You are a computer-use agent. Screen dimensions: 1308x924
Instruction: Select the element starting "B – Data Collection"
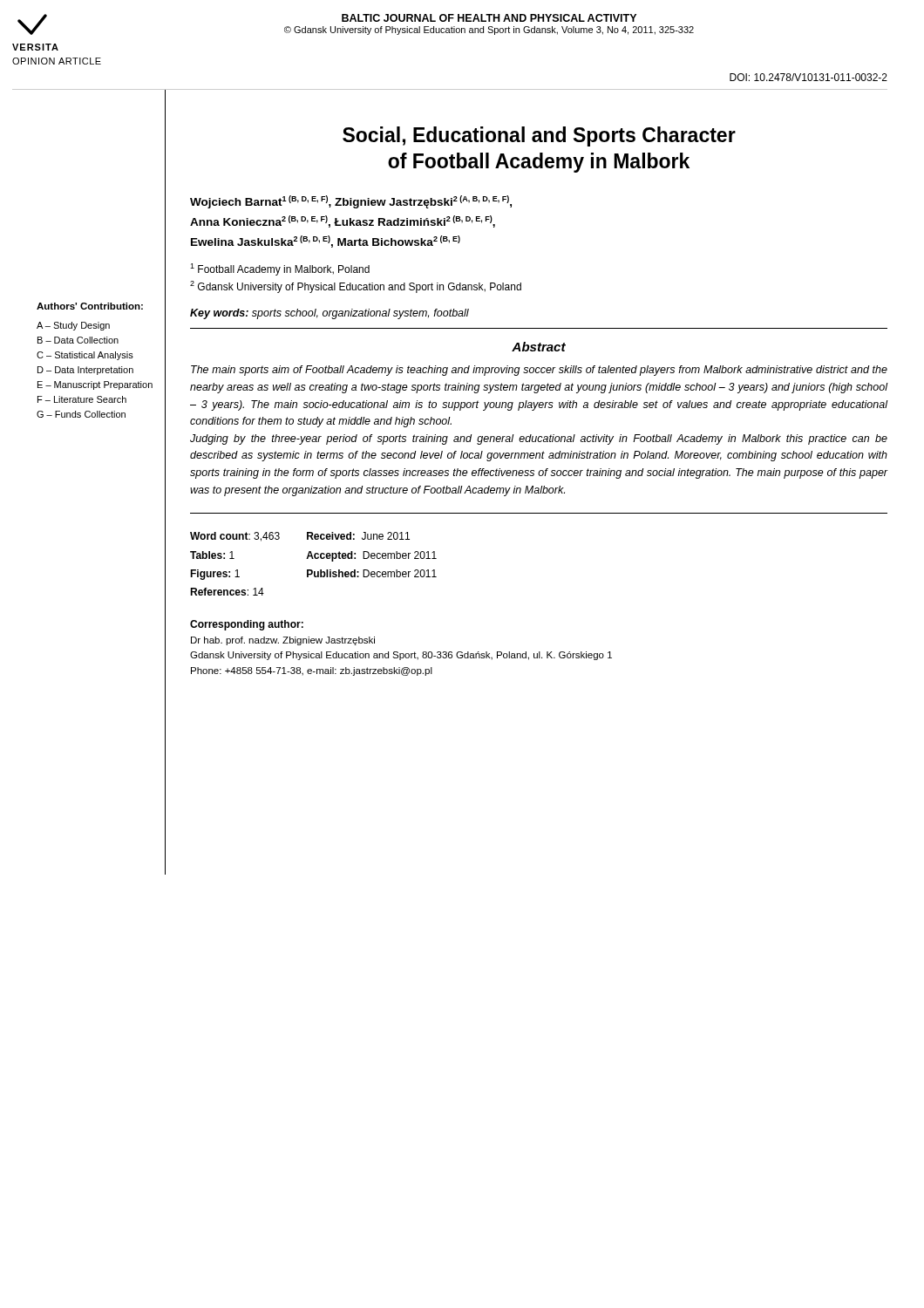[x=78, y=340]
